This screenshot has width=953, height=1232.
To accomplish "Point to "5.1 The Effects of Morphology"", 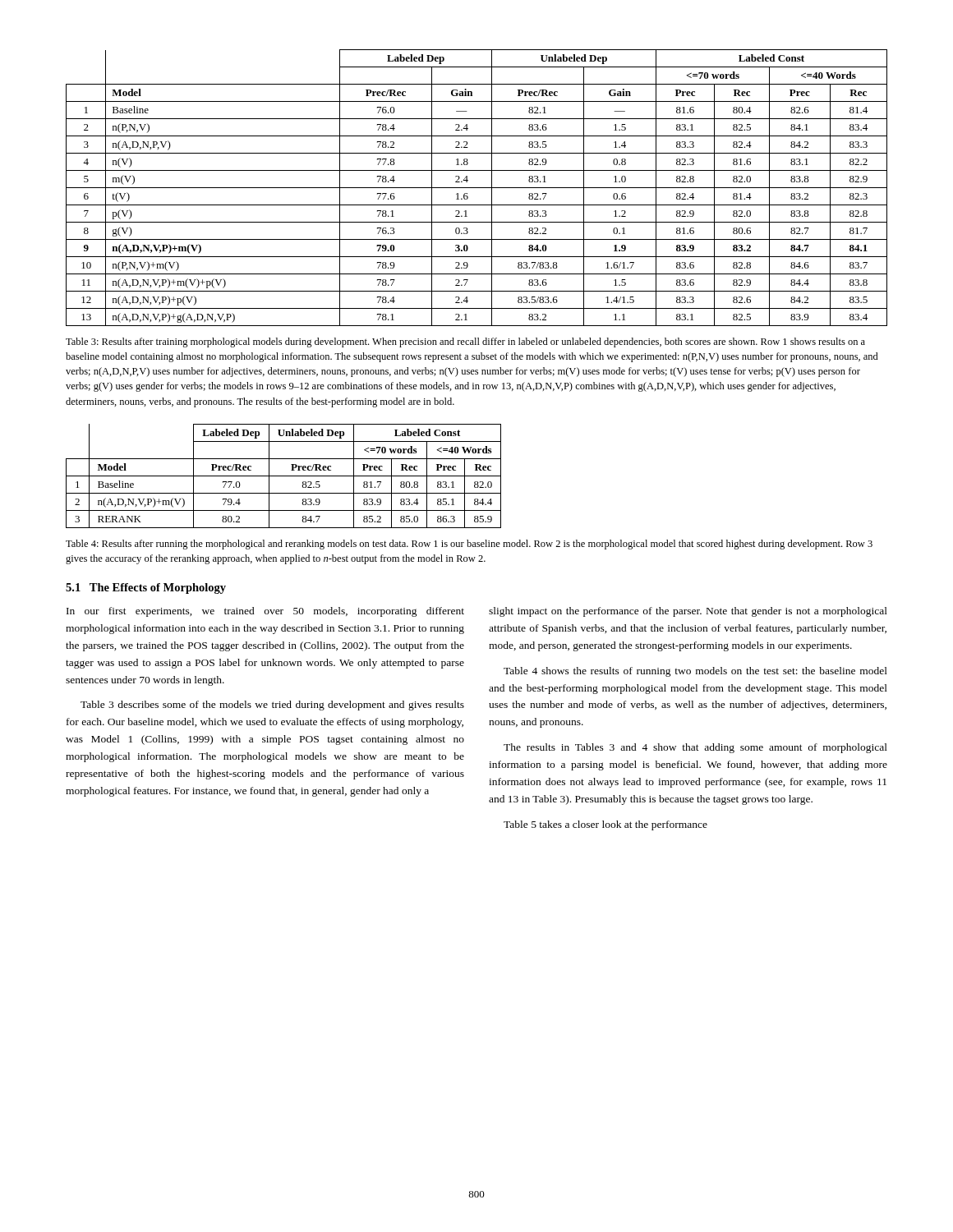I will tap(146, 587).
